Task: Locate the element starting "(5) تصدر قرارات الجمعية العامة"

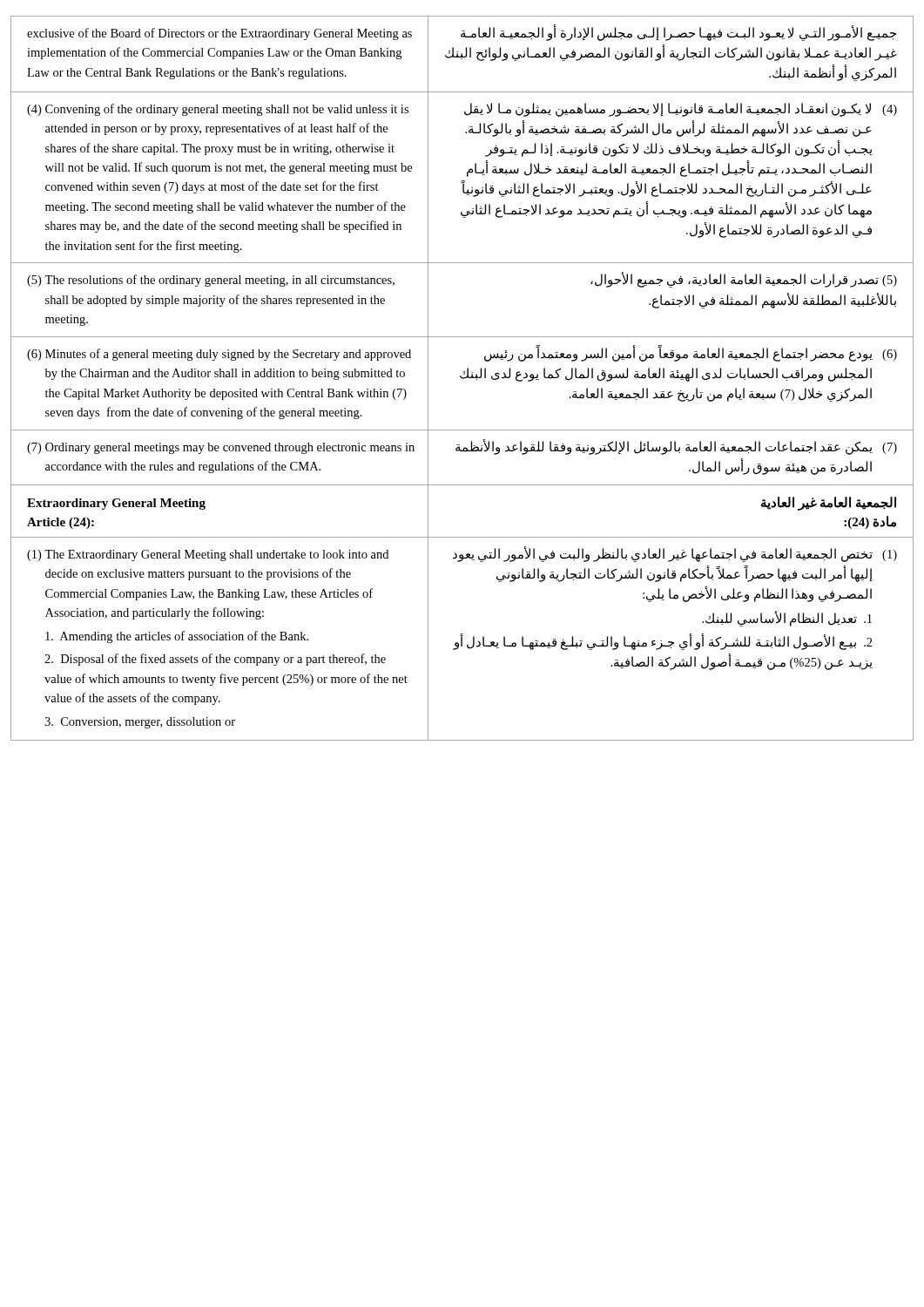Action: (743, 290)
